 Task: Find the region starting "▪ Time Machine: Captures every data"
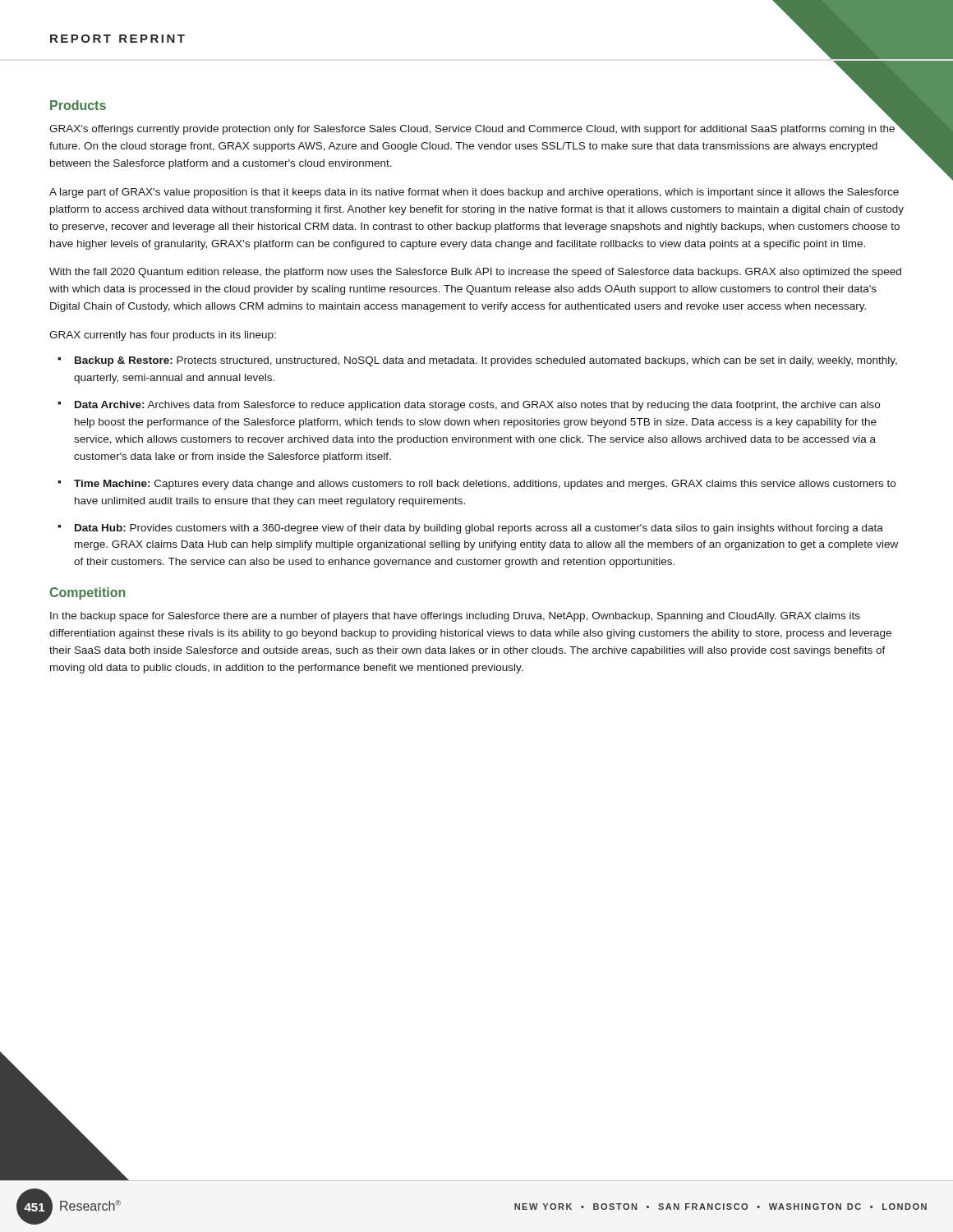click(481, 492)
